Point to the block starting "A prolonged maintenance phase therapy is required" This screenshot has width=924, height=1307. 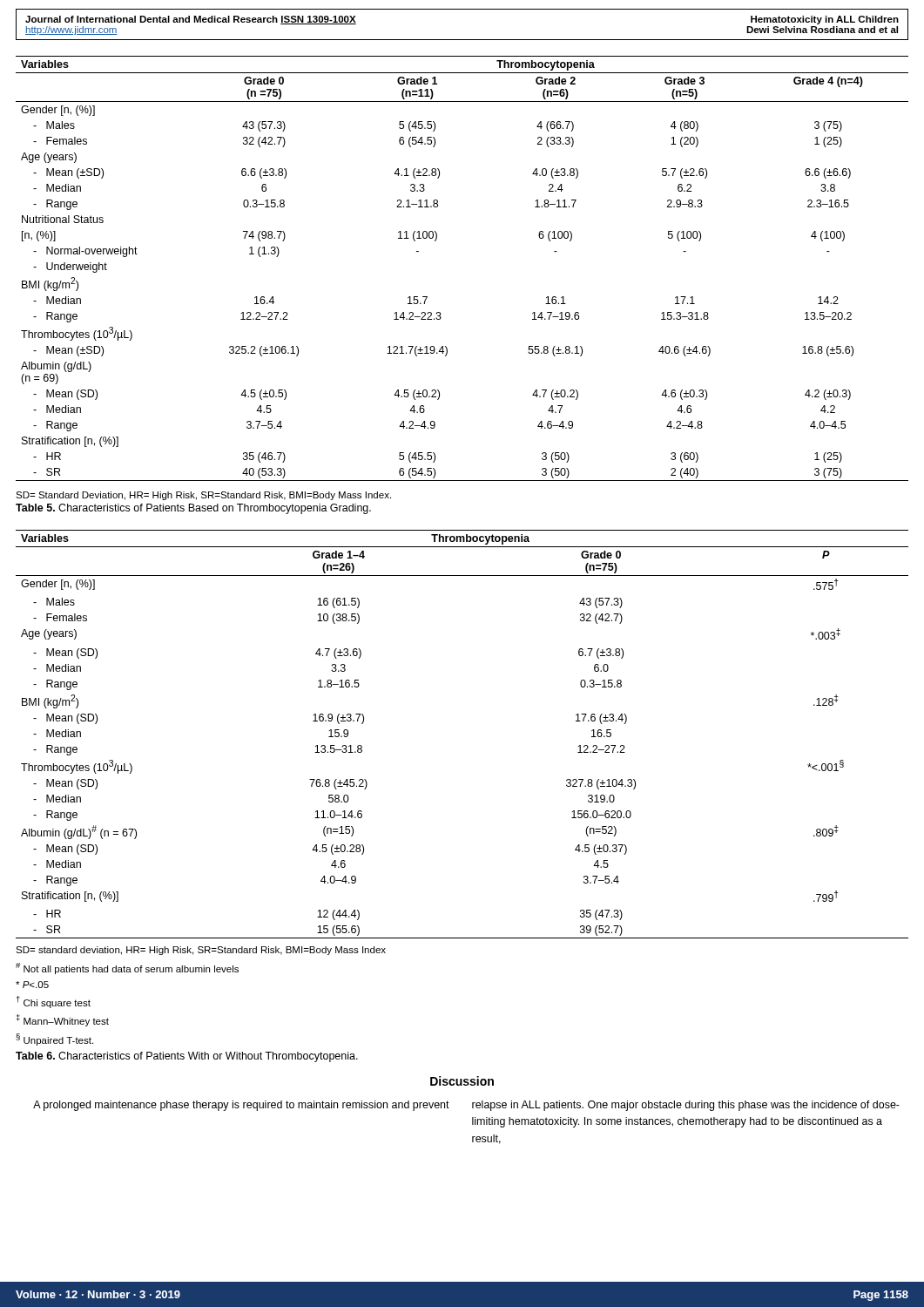pyautogui.click(x=232, y=1105)
